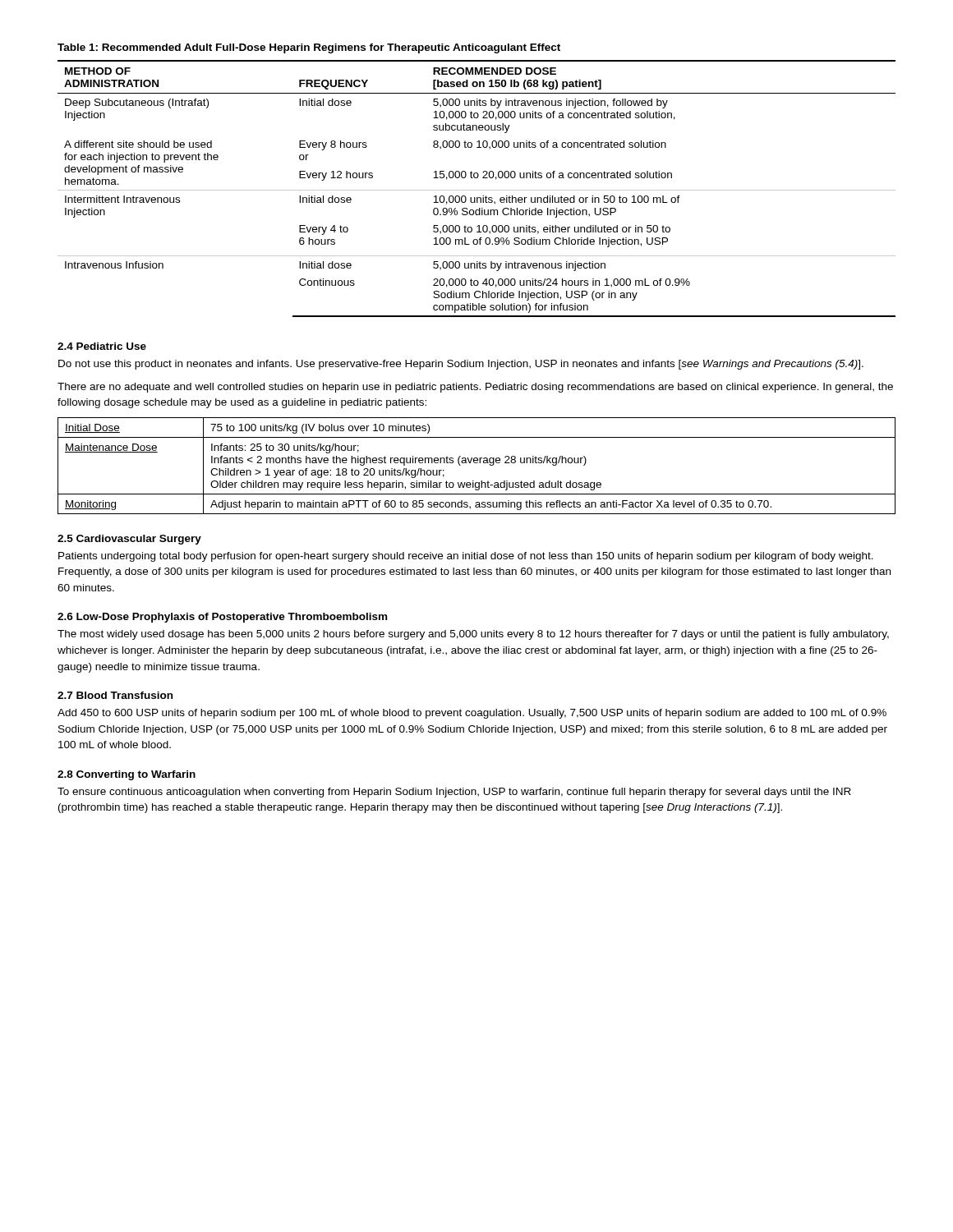Where is the caption that starts "Table 1: Recommended Adult"?
Viewport: 953px width, 1232px height.
tap(309, 47)
